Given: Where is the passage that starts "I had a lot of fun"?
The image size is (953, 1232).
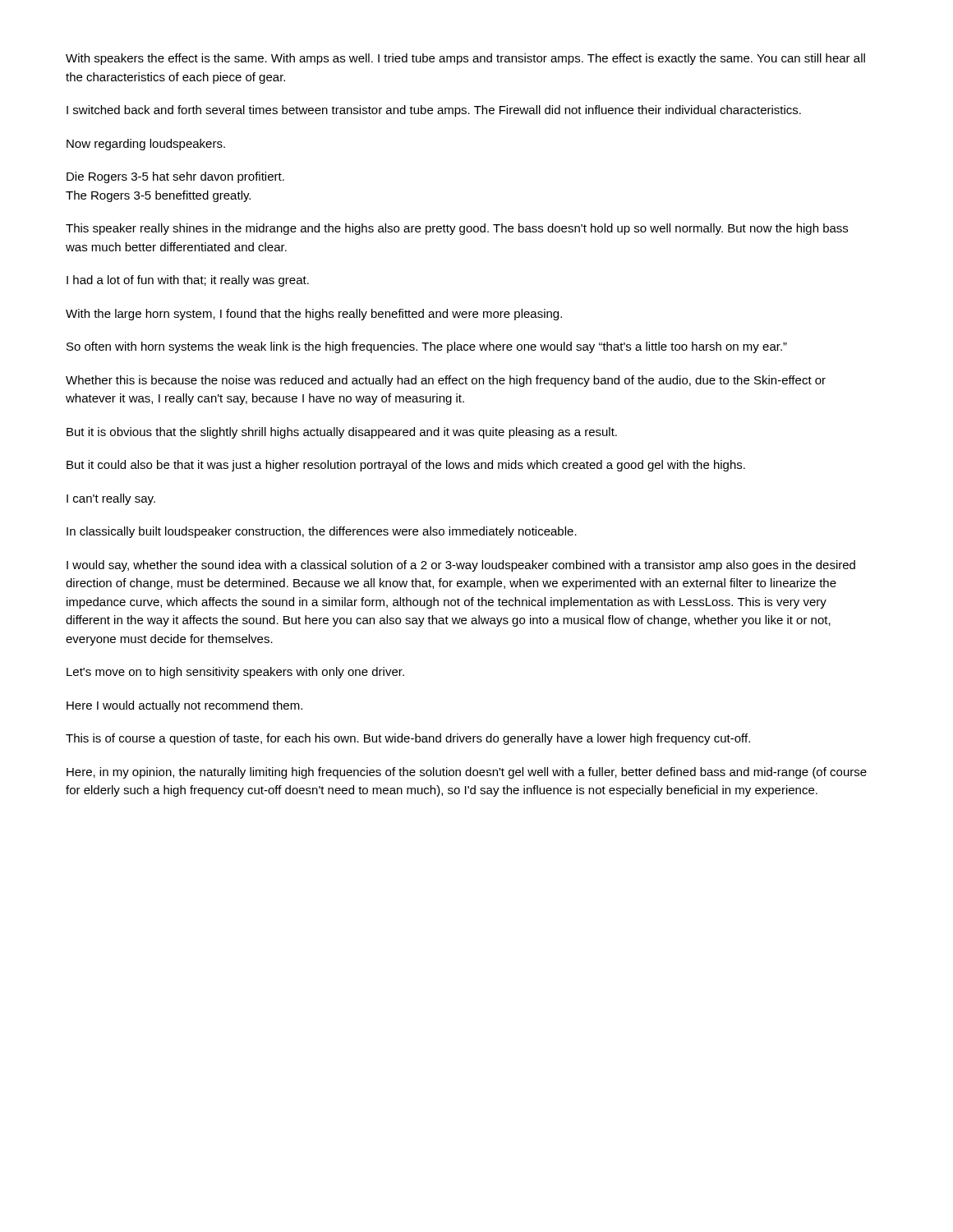Looking at the screenshot, I should click(x=188, y=280).
